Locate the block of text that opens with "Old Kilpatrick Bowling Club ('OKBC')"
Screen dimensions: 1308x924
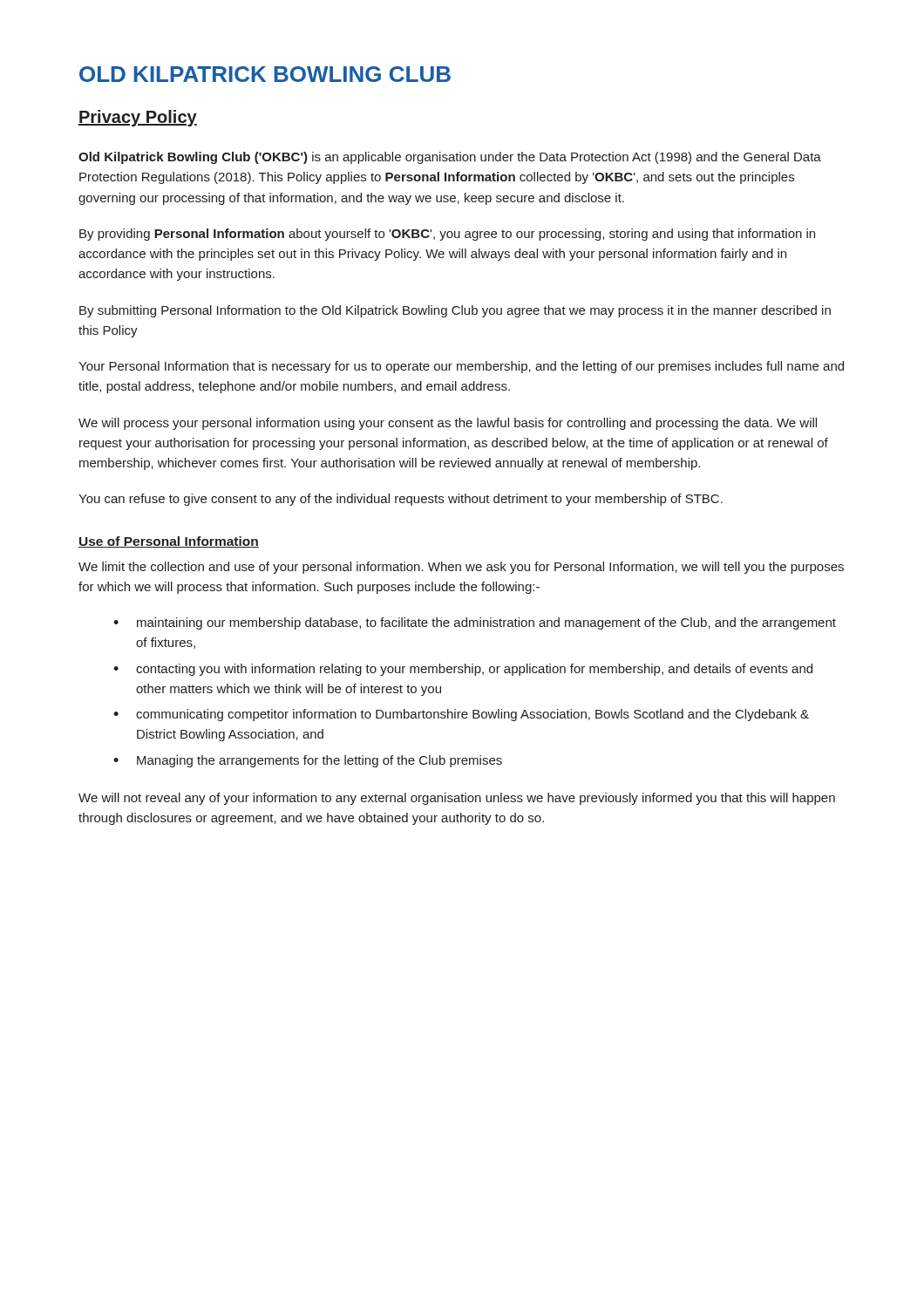click(450, 177)
